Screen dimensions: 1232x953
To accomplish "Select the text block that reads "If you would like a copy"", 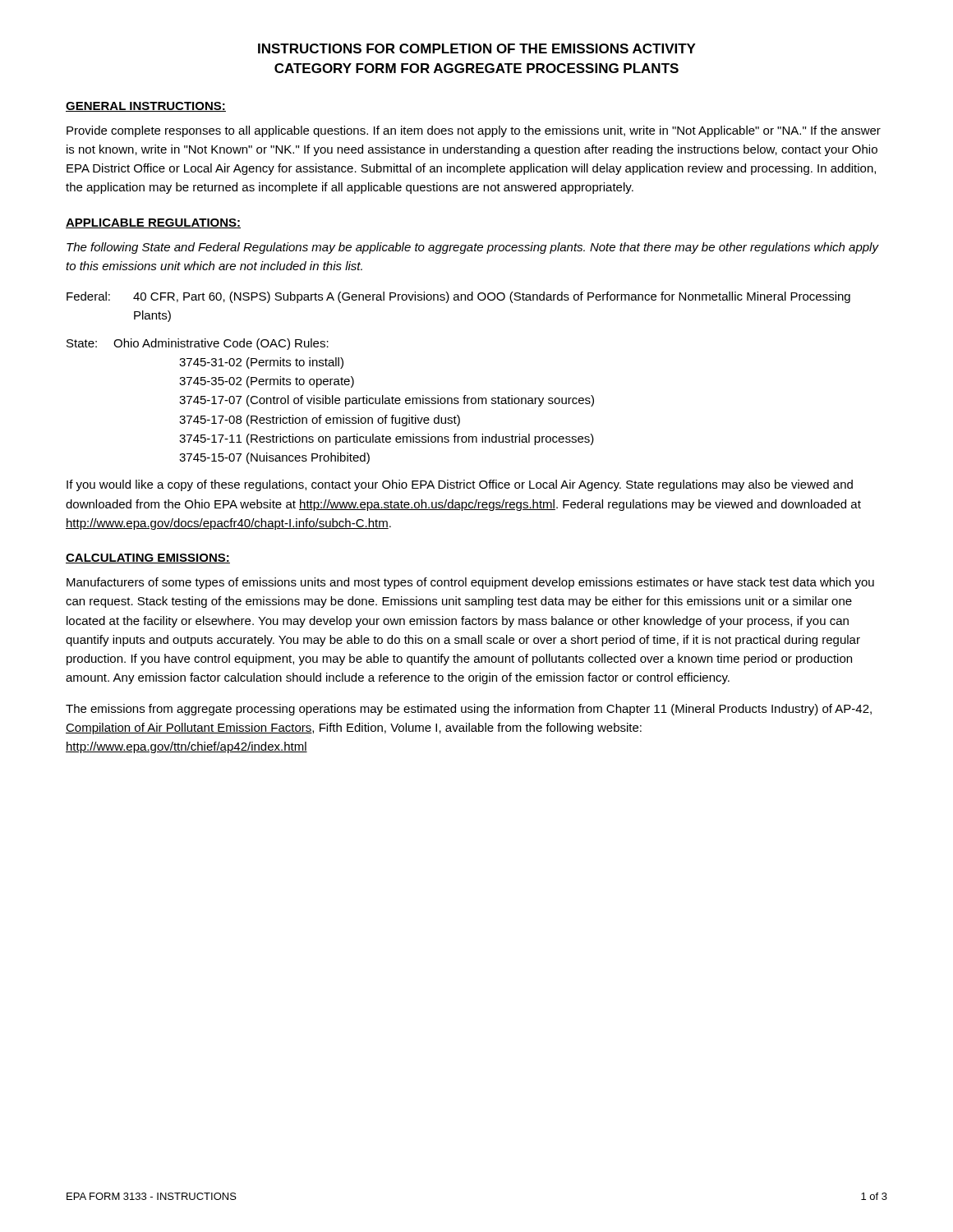I will click(x=463, y=504).
